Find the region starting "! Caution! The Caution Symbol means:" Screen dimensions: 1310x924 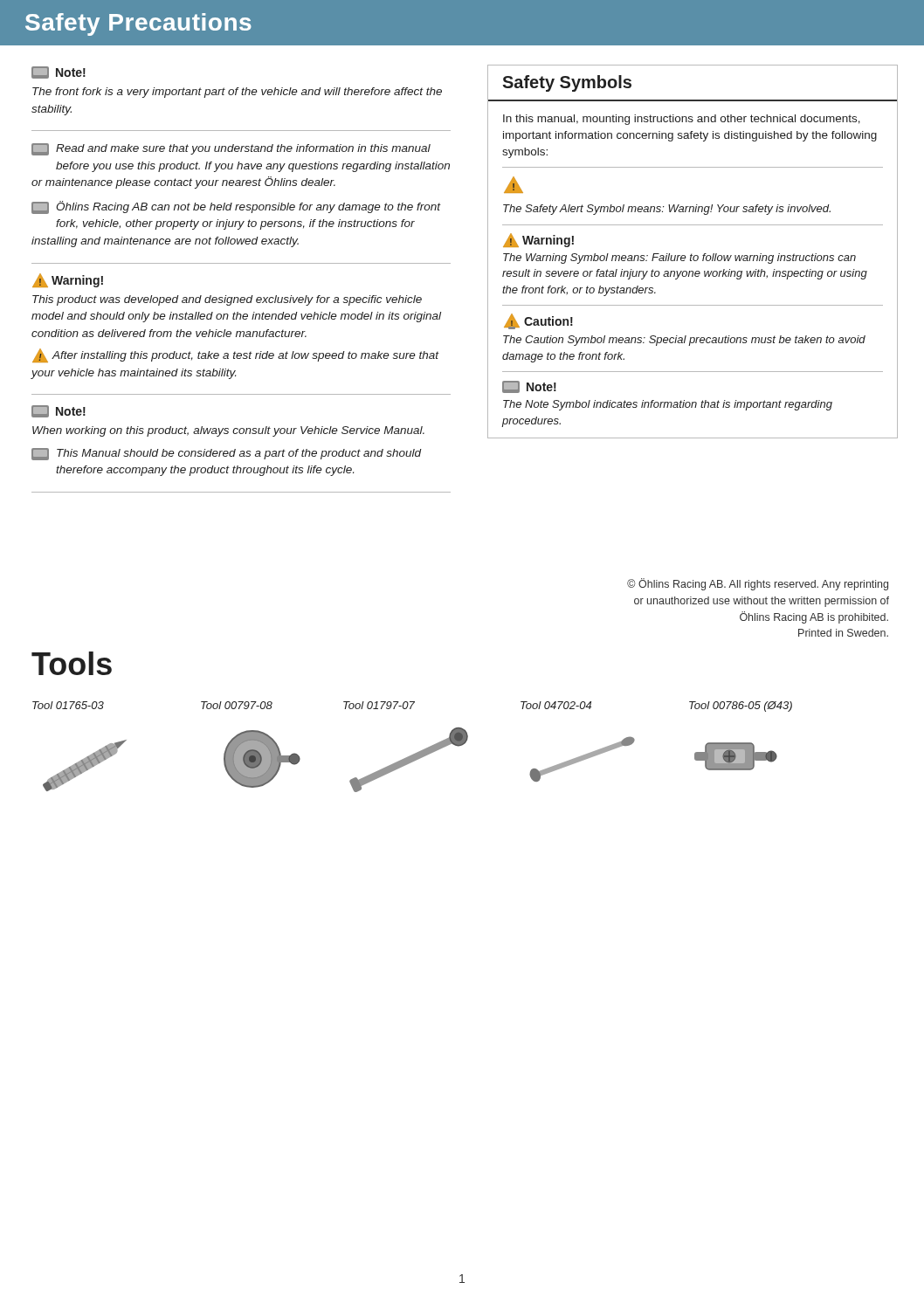tap(693, 339)
